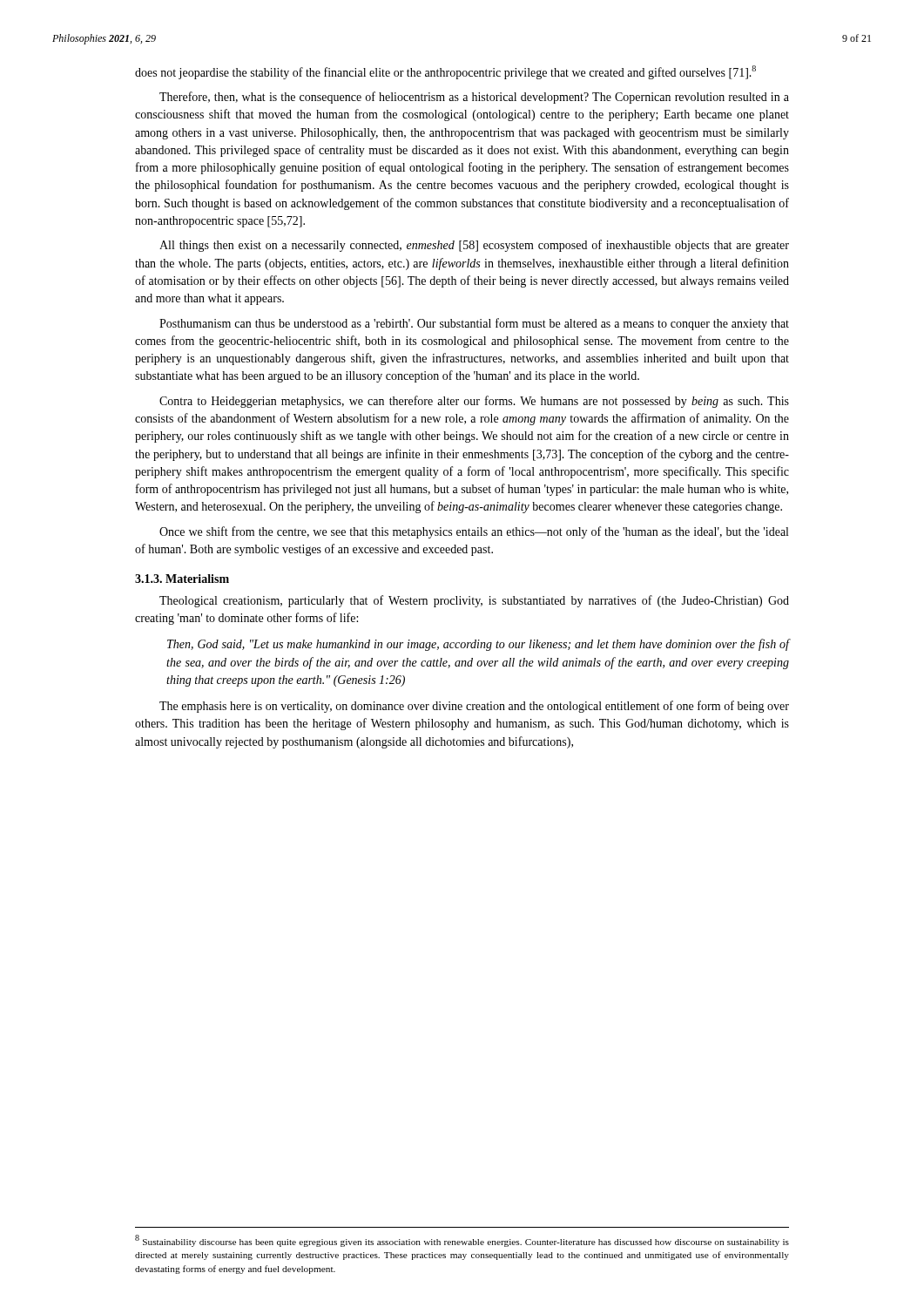The height and width of the screenshot is (1307, 924).
Task: Where is the passage that starts "Contra to Heideggerian"?
Action: coord(462,455)
